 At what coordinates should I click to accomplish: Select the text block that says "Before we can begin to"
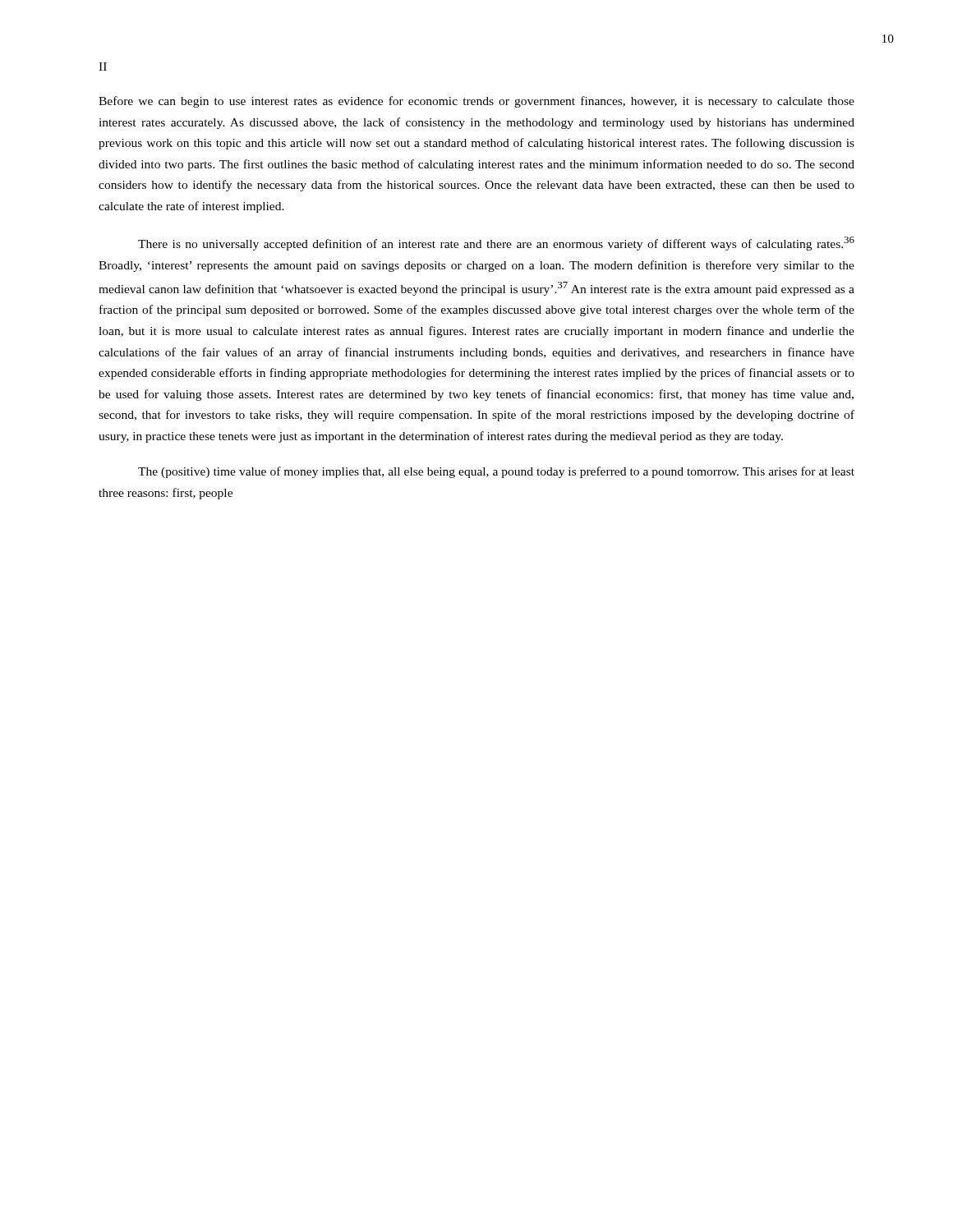[476, 153]
